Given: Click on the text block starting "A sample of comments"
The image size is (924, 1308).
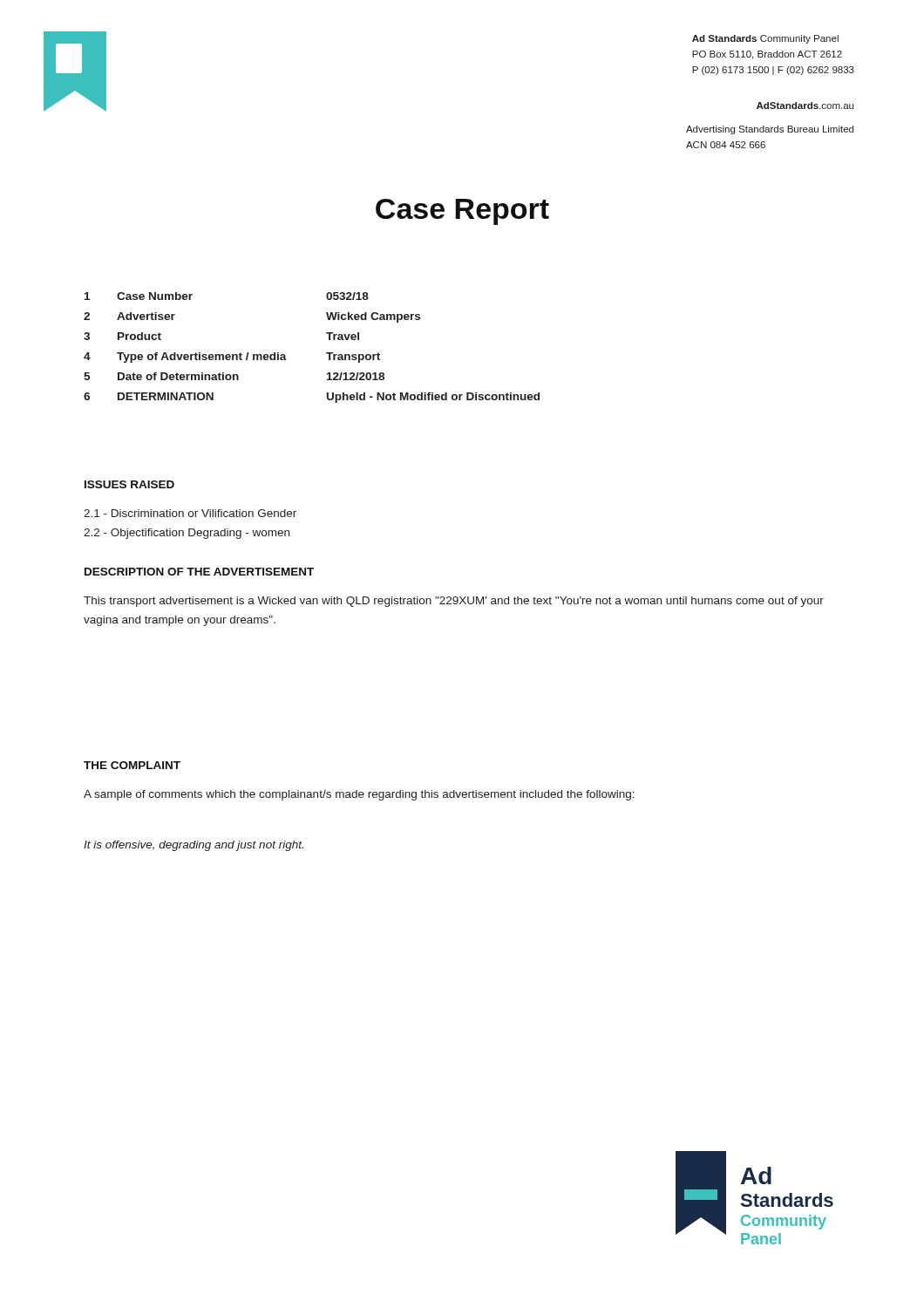Looking at the screenshot, I should 359,794.
